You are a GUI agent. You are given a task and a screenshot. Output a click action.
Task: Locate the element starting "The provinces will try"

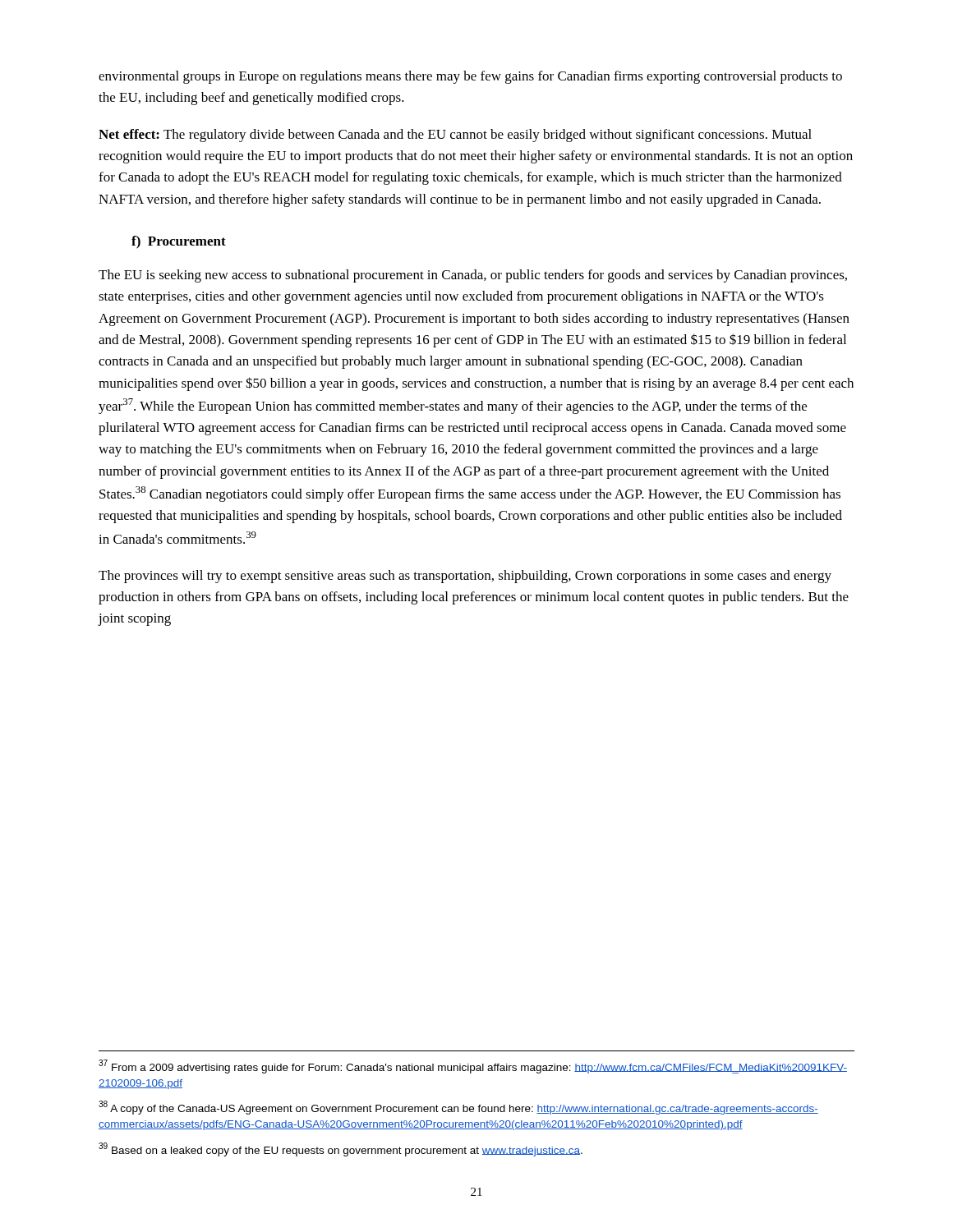coord(476,597)
